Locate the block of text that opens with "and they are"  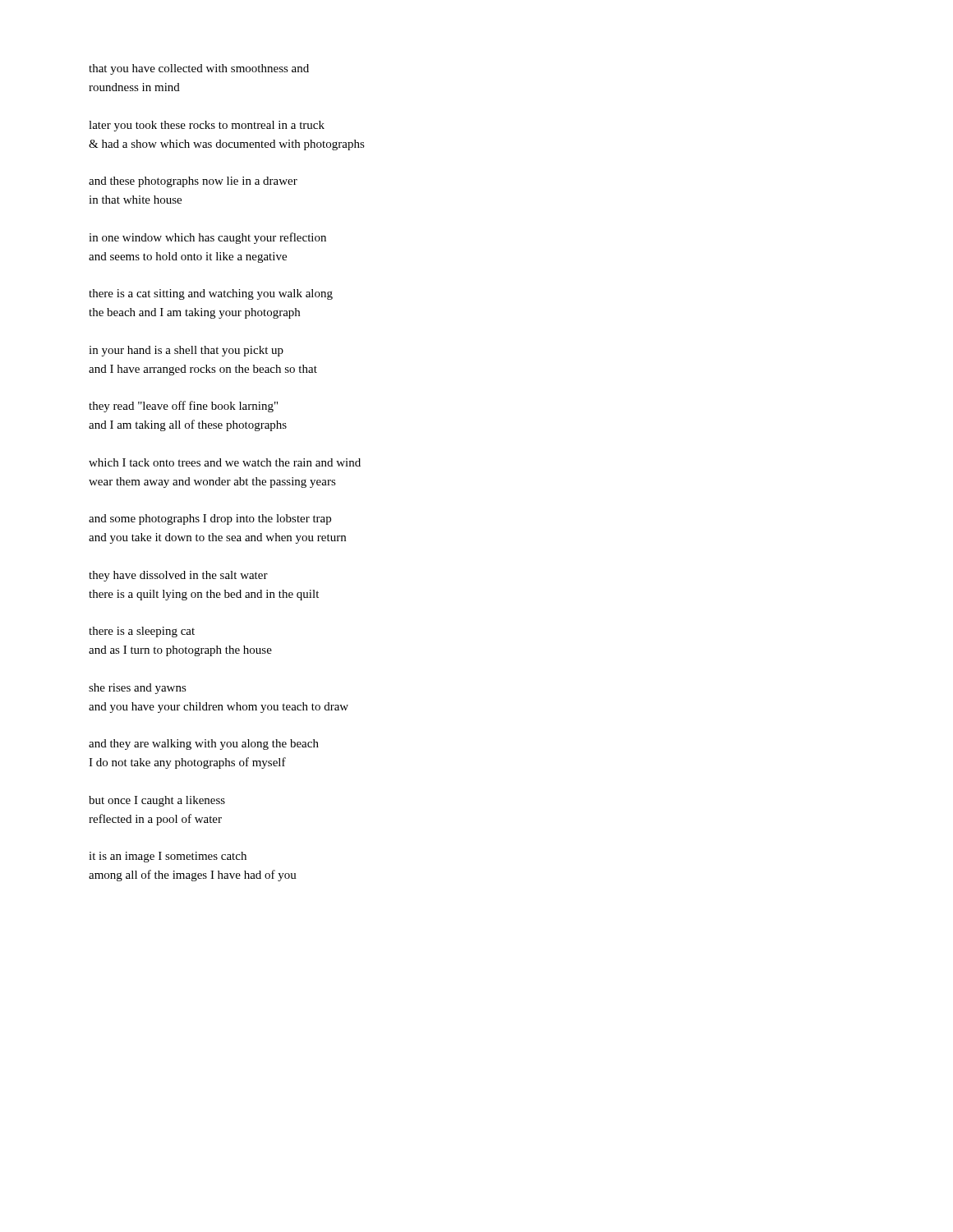click(319, 753)
